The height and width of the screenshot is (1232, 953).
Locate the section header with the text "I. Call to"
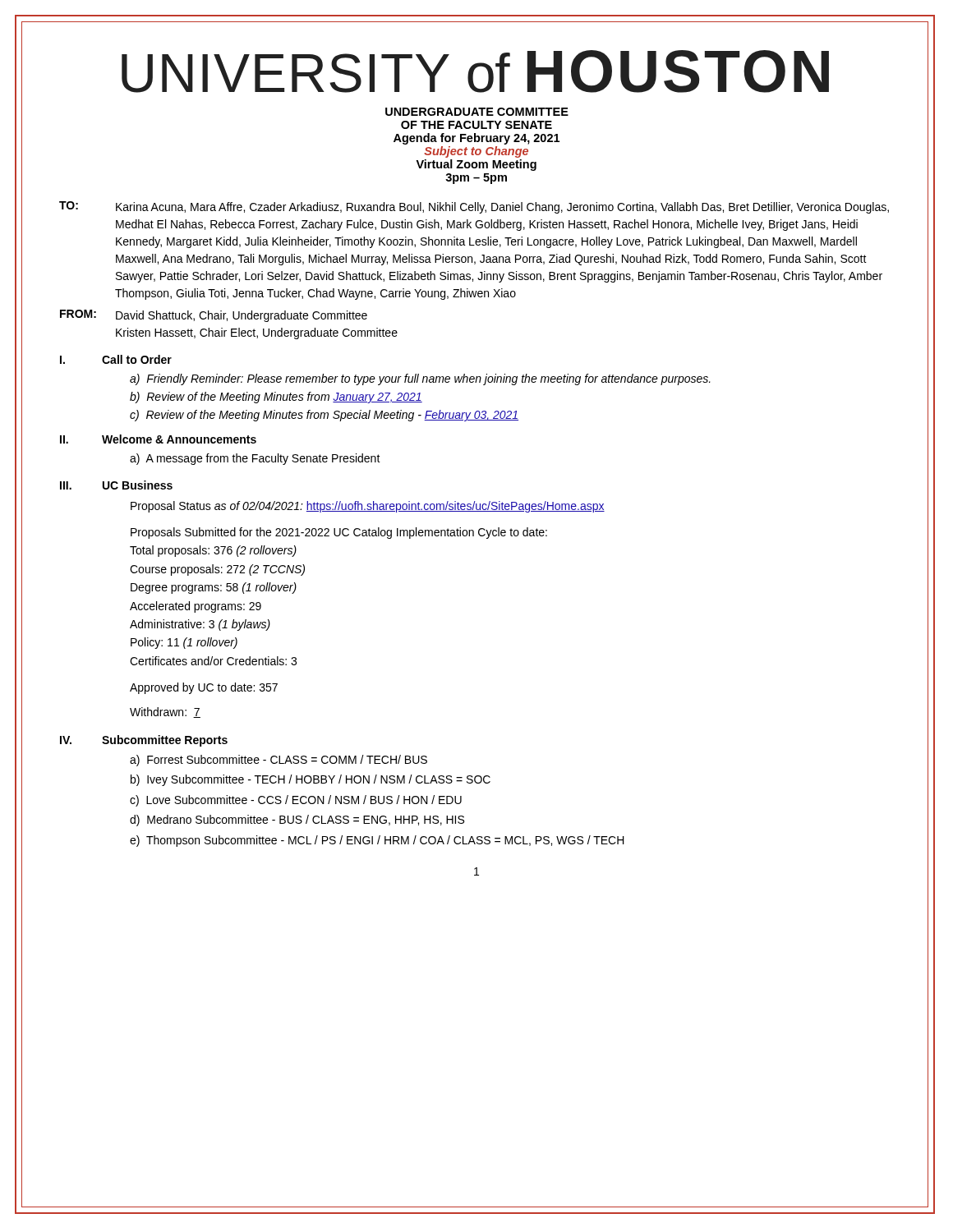[116, 359]
